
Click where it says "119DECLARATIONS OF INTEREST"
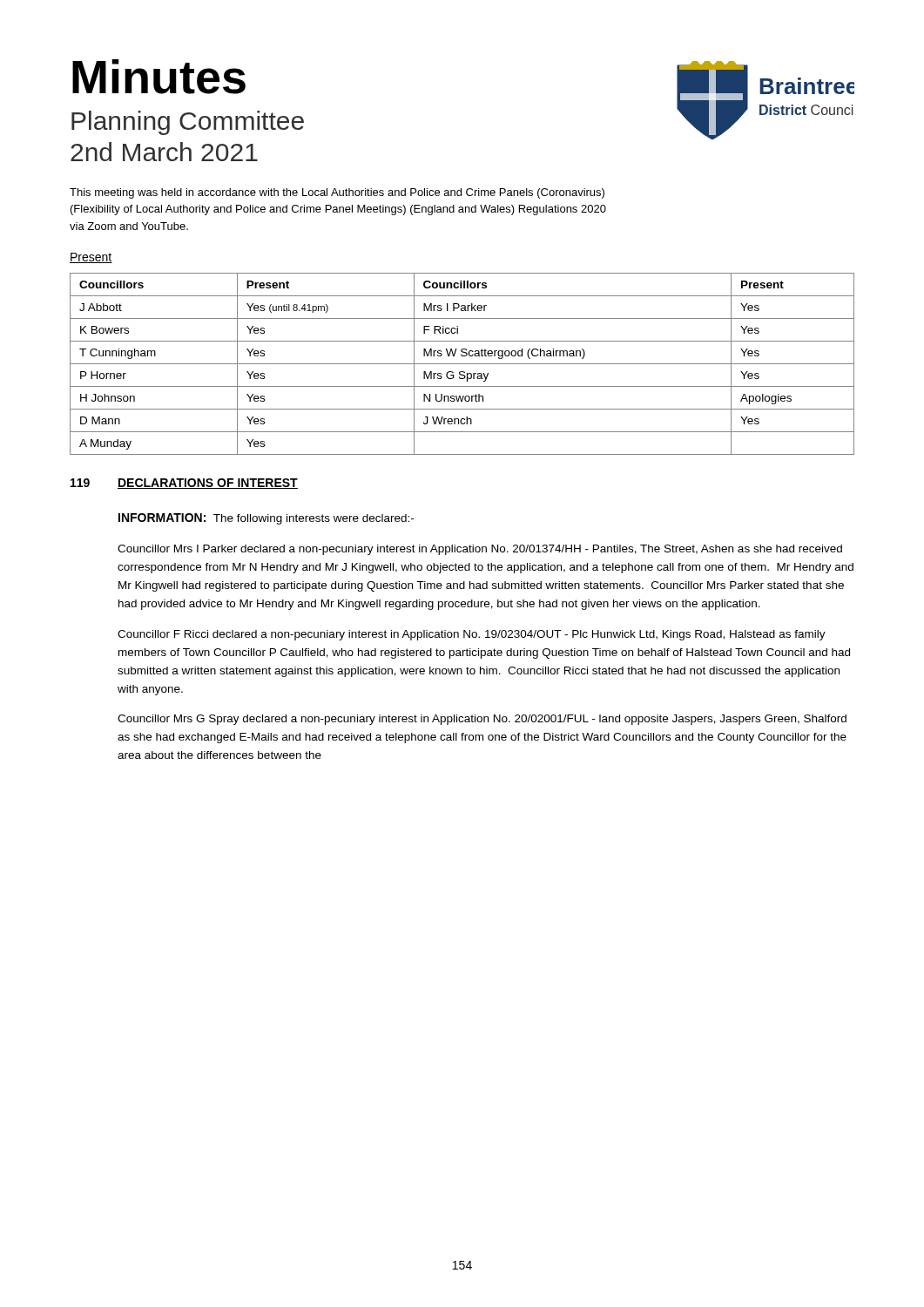184,483
